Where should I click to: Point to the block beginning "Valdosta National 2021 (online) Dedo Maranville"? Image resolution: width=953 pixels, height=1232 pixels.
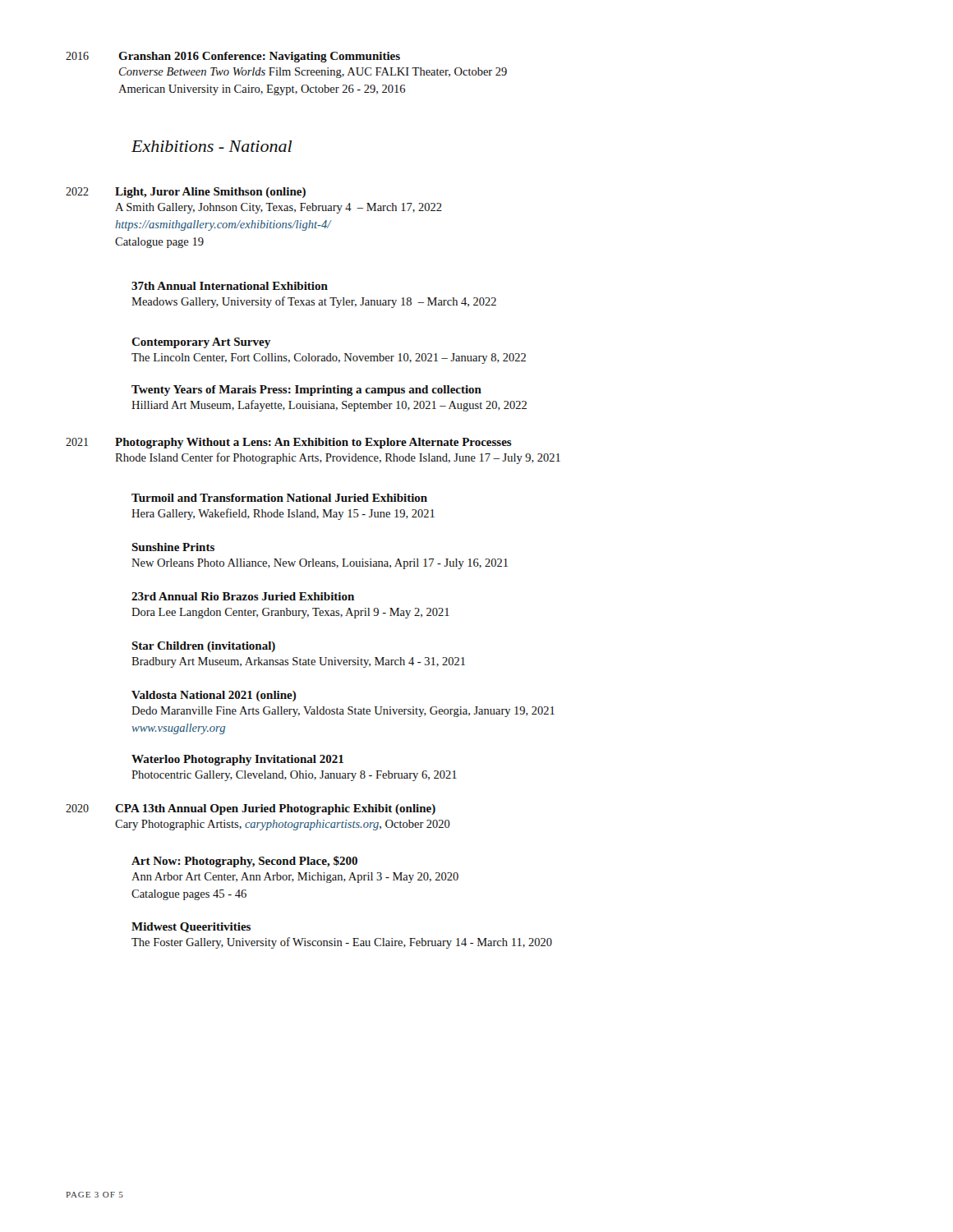[343, 713]
